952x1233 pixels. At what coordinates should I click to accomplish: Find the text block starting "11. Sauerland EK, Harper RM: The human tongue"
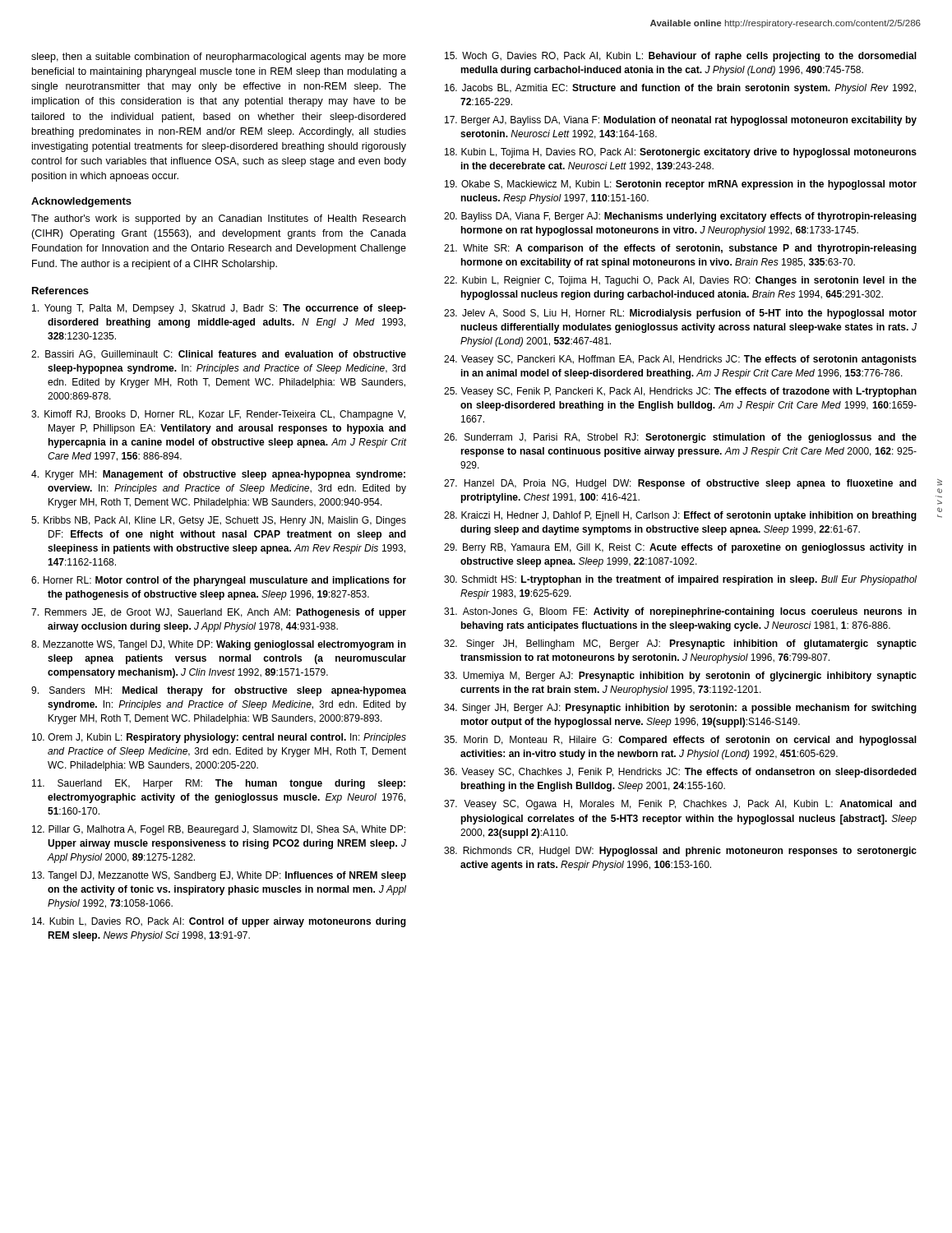tap(219, 797)
